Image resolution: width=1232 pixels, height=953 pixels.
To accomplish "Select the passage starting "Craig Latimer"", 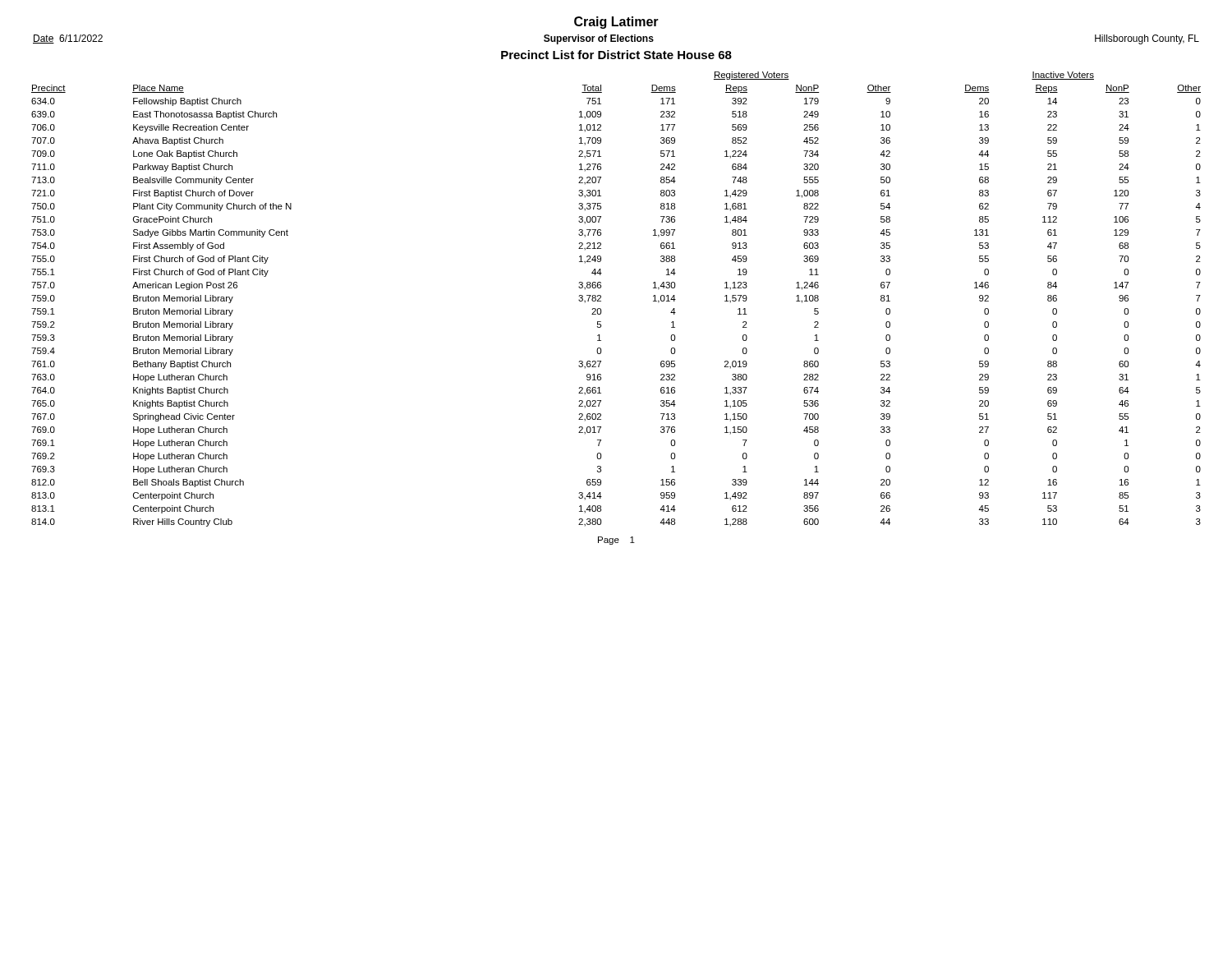I will (x=616, y=22).
